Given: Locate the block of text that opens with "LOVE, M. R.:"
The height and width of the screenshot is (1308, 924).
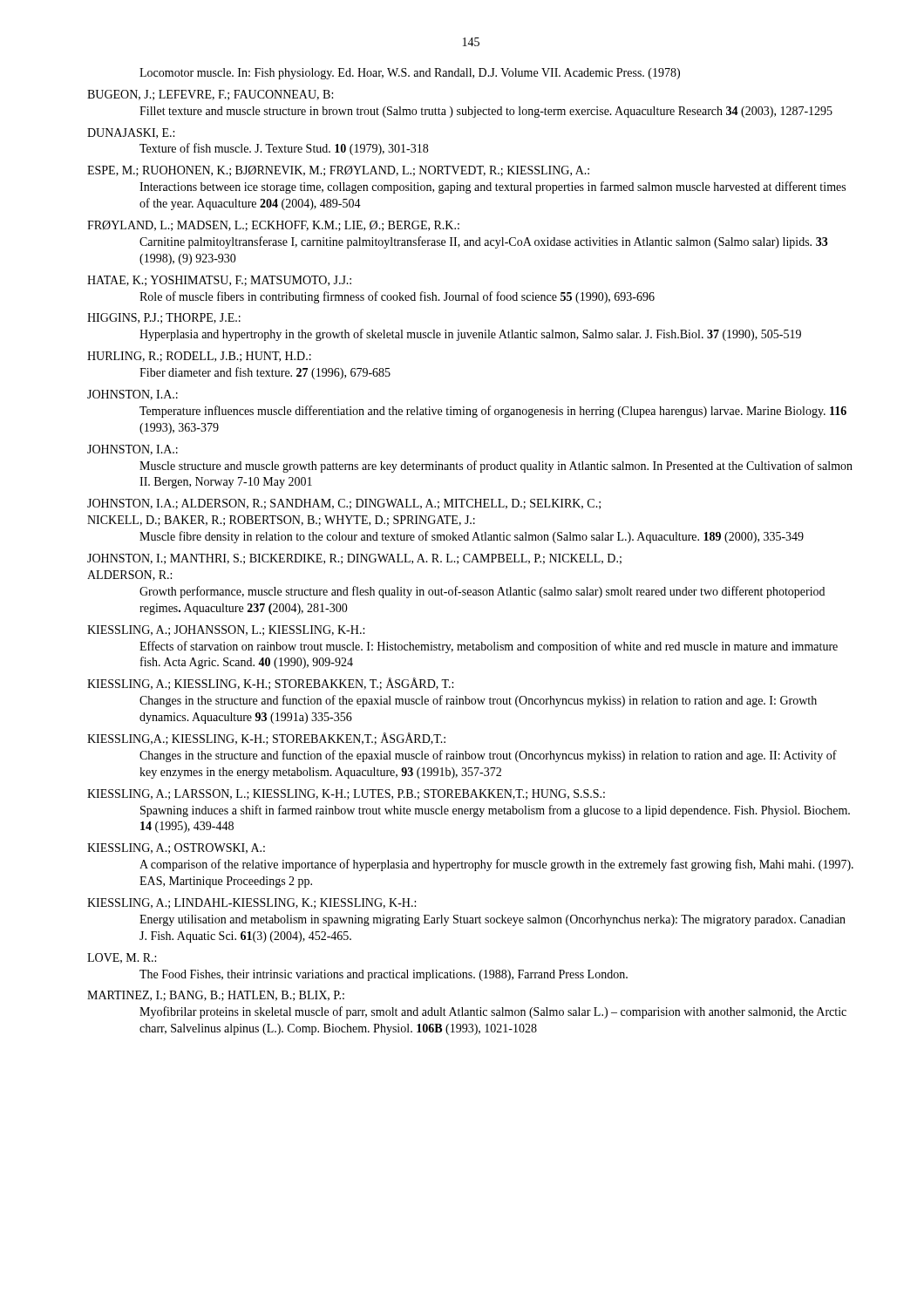Looking at the screenshot, I should 471,967.
